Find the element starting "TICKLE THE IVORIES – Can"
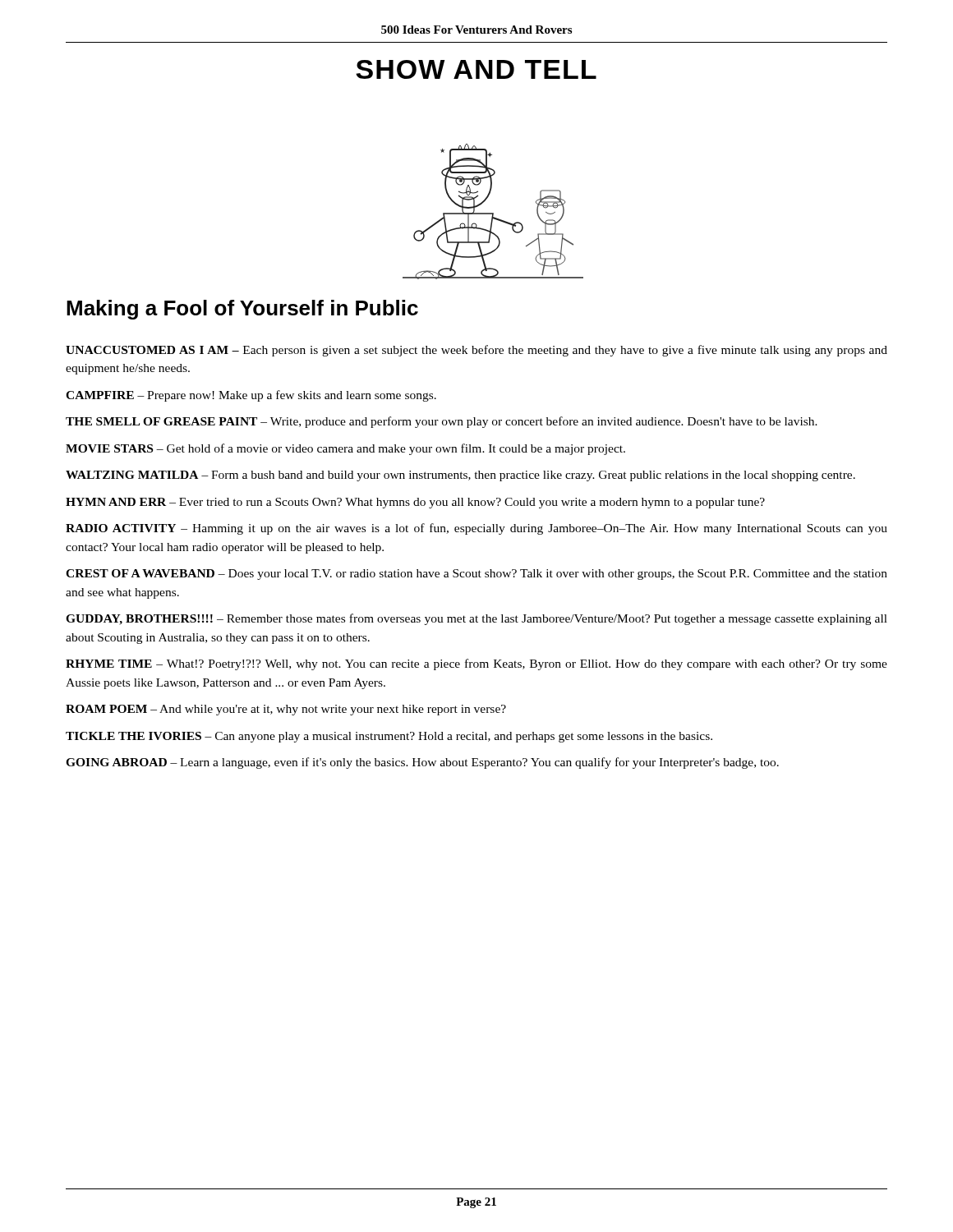The image size is (953, 1232). point(476,736)
